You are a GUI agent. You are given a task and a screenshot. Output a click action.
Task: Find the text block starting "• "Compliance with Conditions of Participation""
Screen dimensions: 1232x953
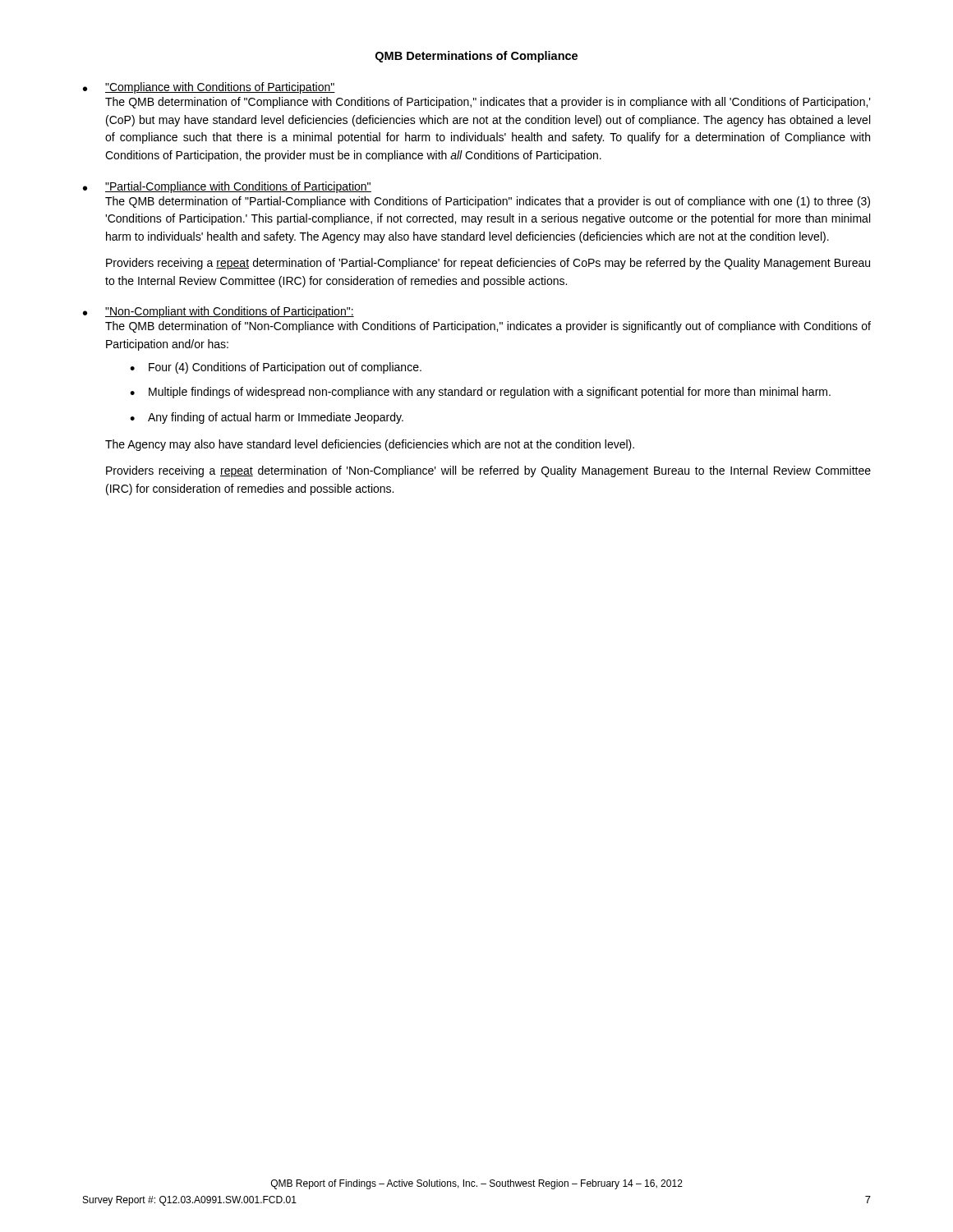476,123
